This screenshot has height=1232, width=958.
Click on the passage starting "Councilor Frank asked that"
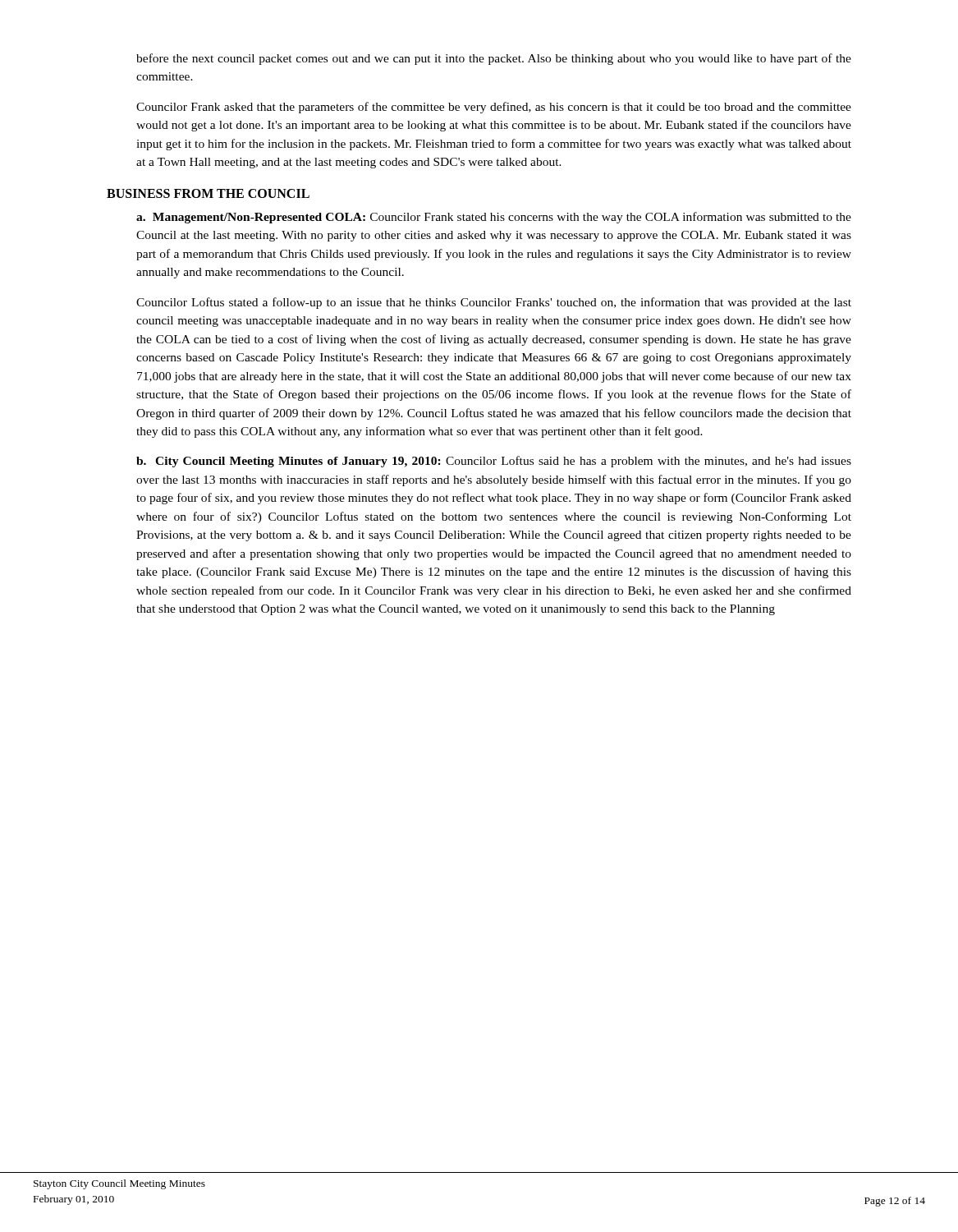(494, 134)
